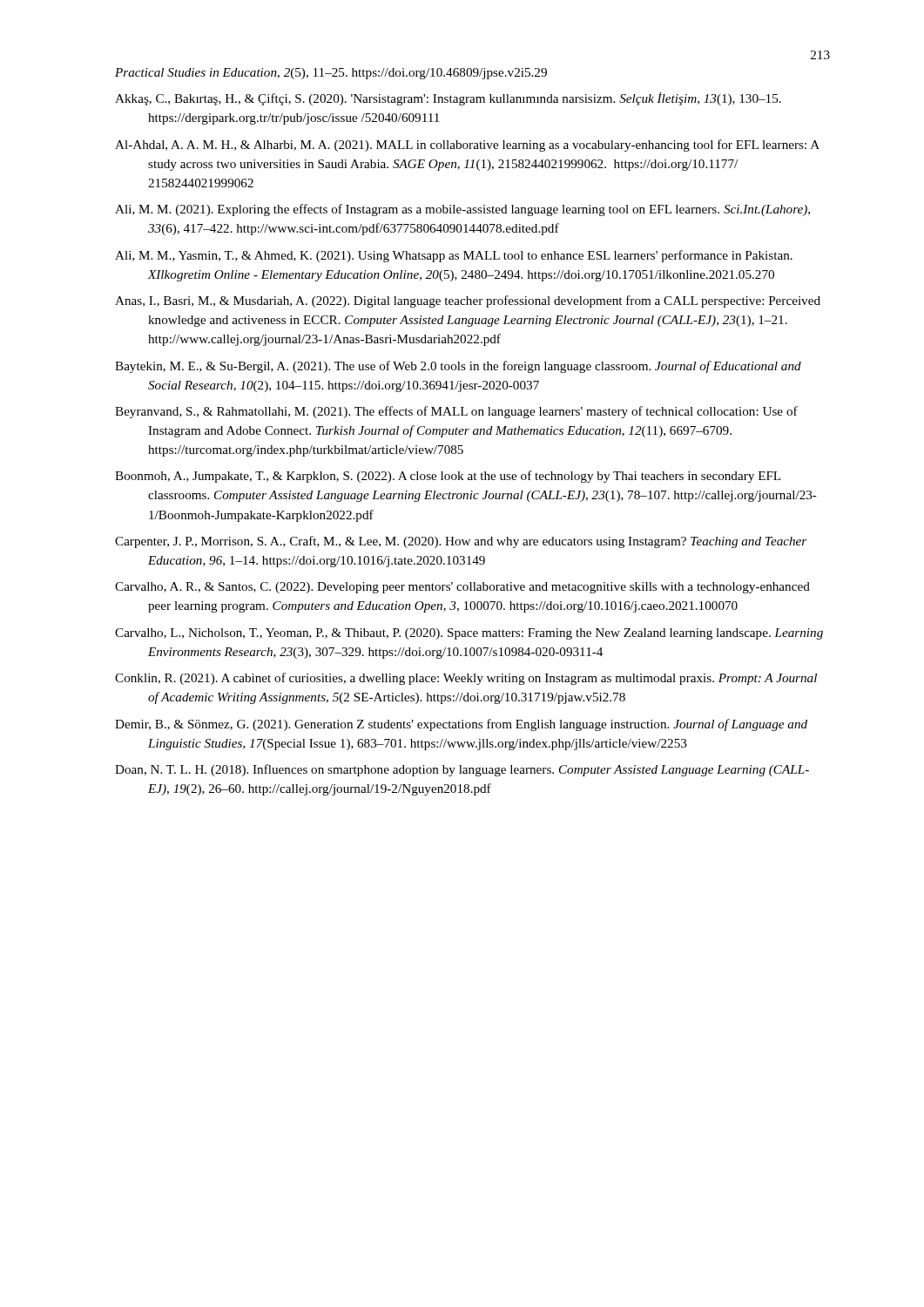Find the block on this page that starts "Al-Ahdal, A. A. M. H., &"
Screen dimensions: 1307x924
click(x=467, y=163)
